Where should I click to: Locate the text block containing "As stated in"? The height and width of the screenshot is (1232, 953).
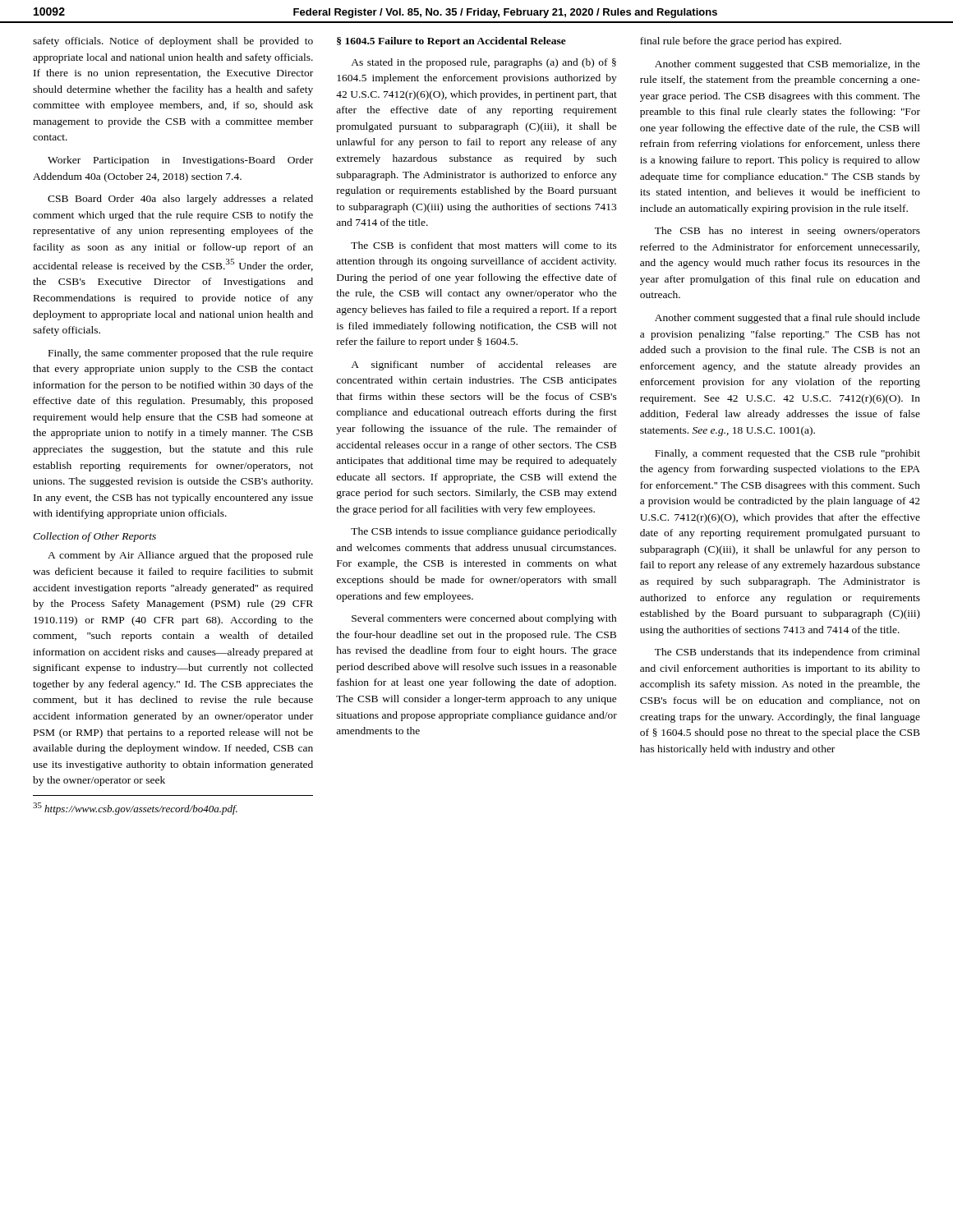(476, 142)
